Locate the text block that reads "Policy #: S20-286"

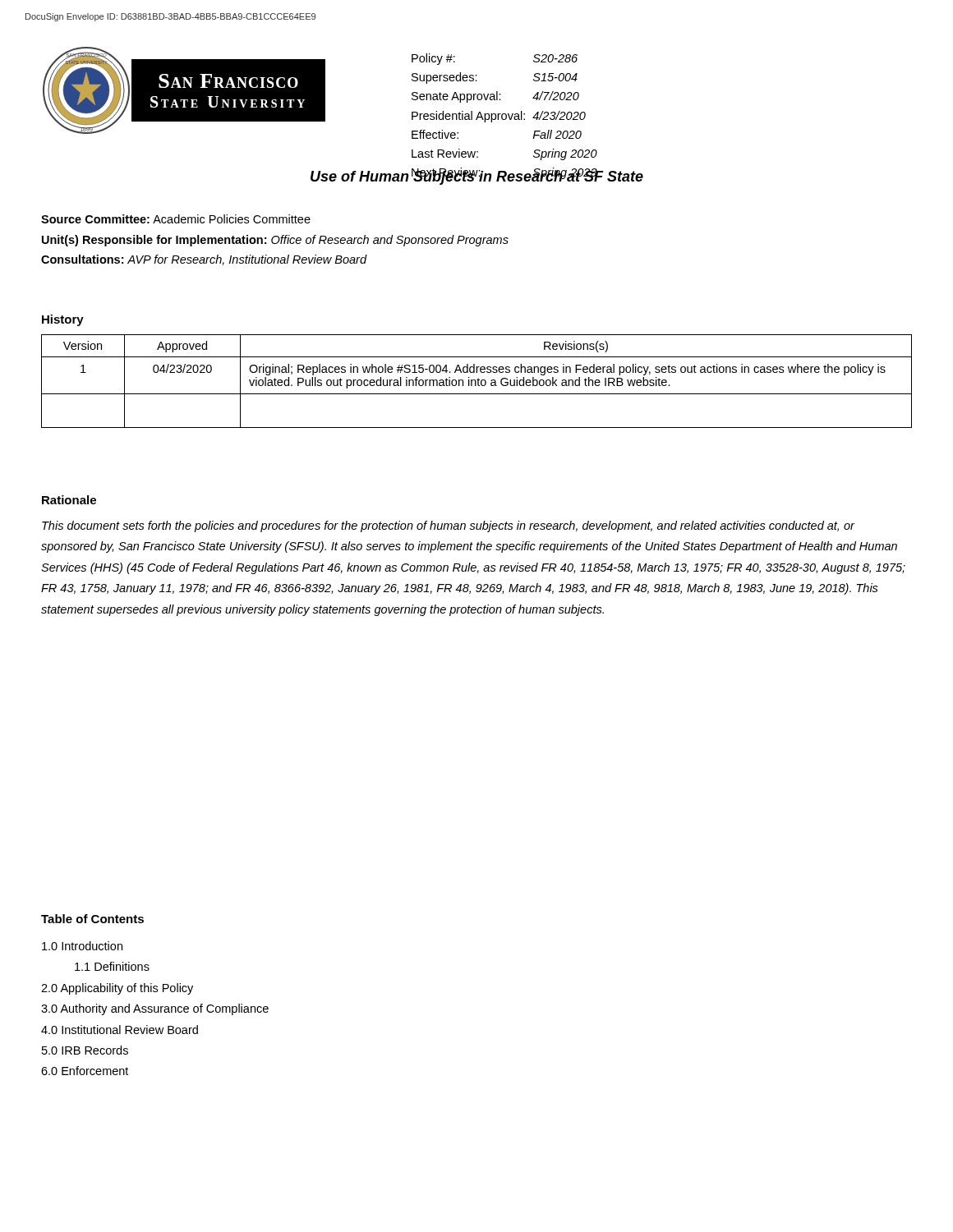(x=507, y=116)
